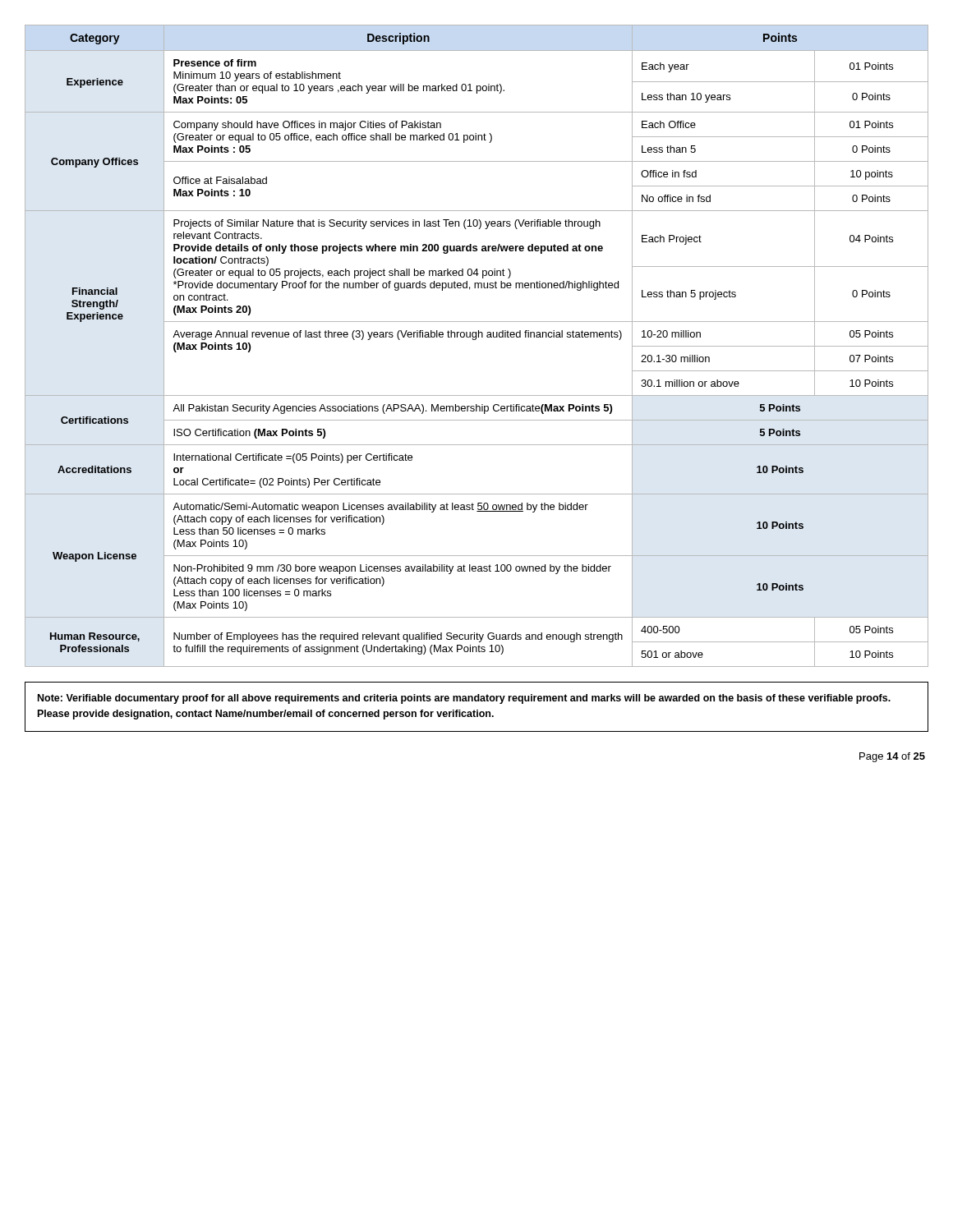
Task: Select the text block starting "Note: Verifiable documentary proof for all"
Action: click(464, 706)
